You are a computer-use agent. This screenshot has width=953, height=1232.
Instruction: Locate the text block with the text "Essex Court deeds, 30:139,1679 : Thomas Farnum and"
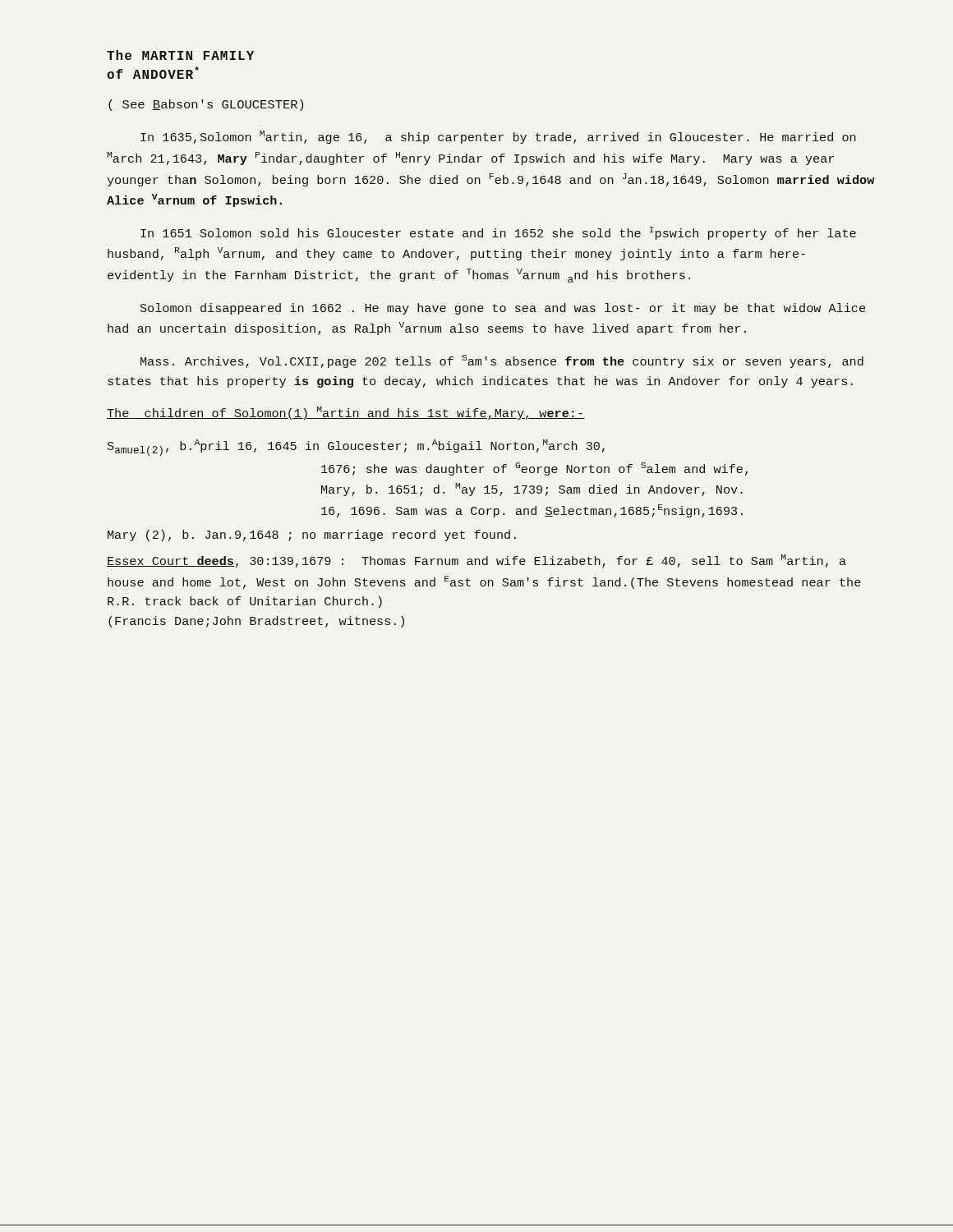484,591
